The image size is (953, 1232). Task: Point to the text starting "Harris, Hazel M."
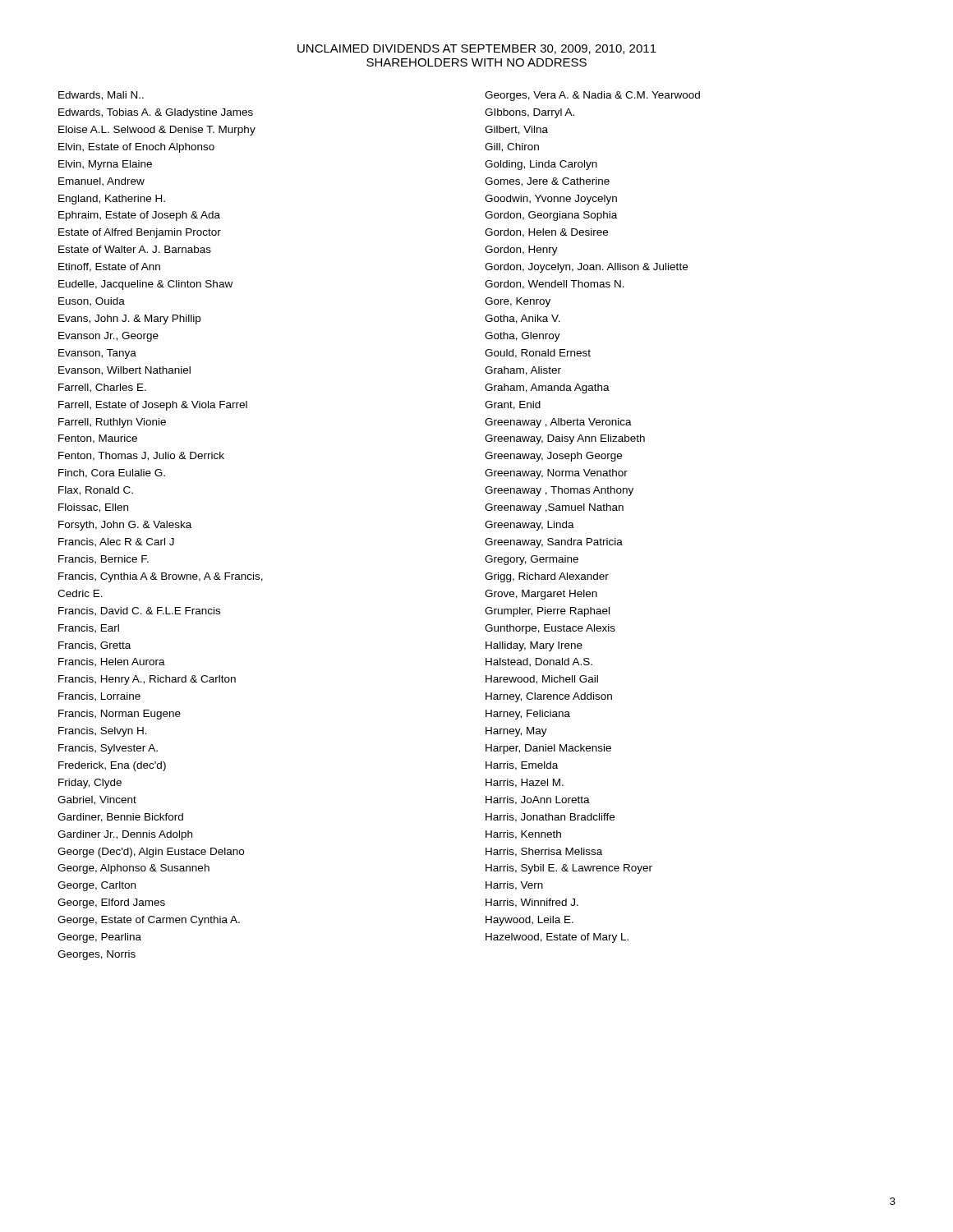tap(524, 782)
